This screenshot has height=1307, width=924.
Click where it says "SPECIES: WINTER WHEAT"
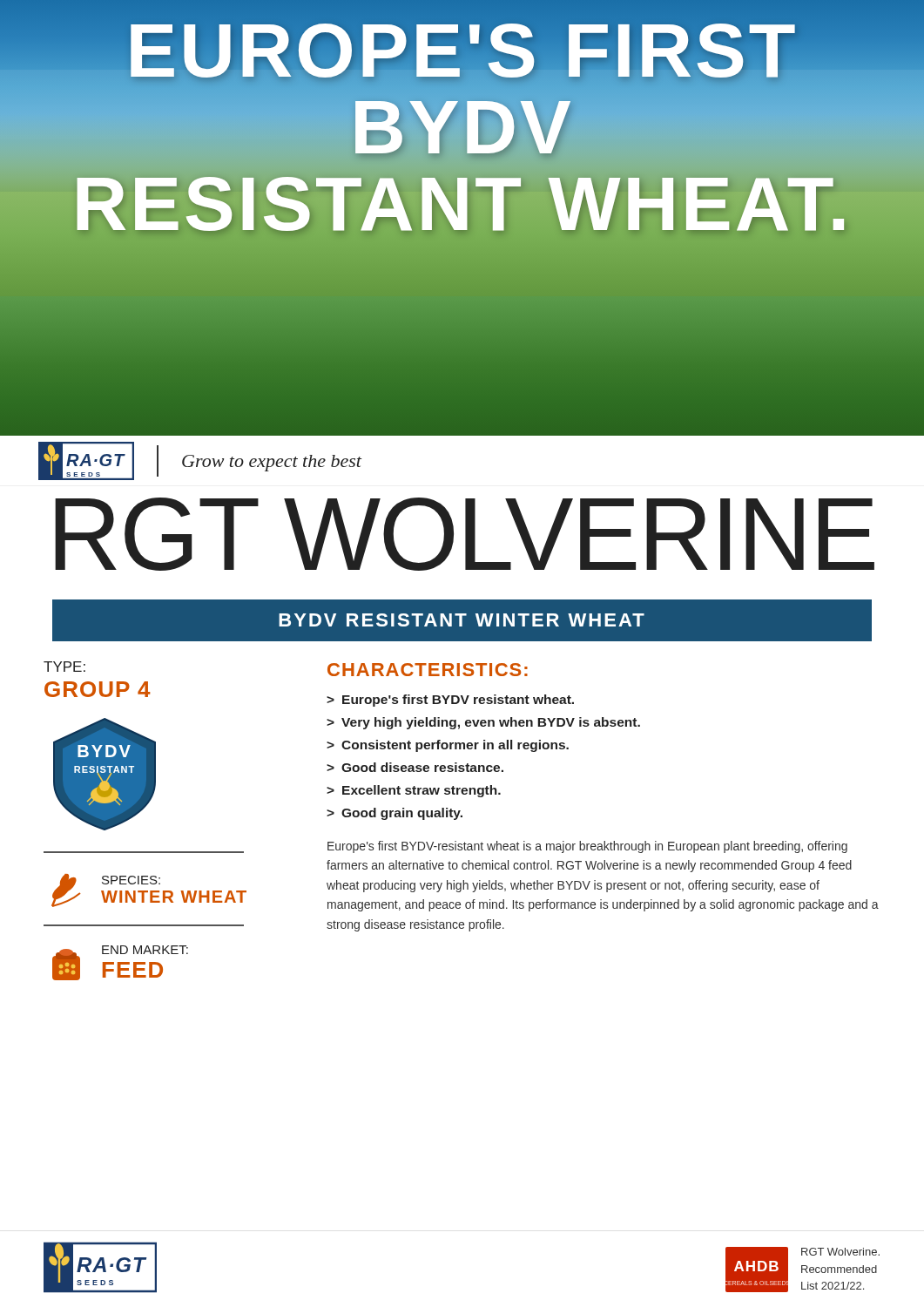pyautogui.click(x=146, y=890)
